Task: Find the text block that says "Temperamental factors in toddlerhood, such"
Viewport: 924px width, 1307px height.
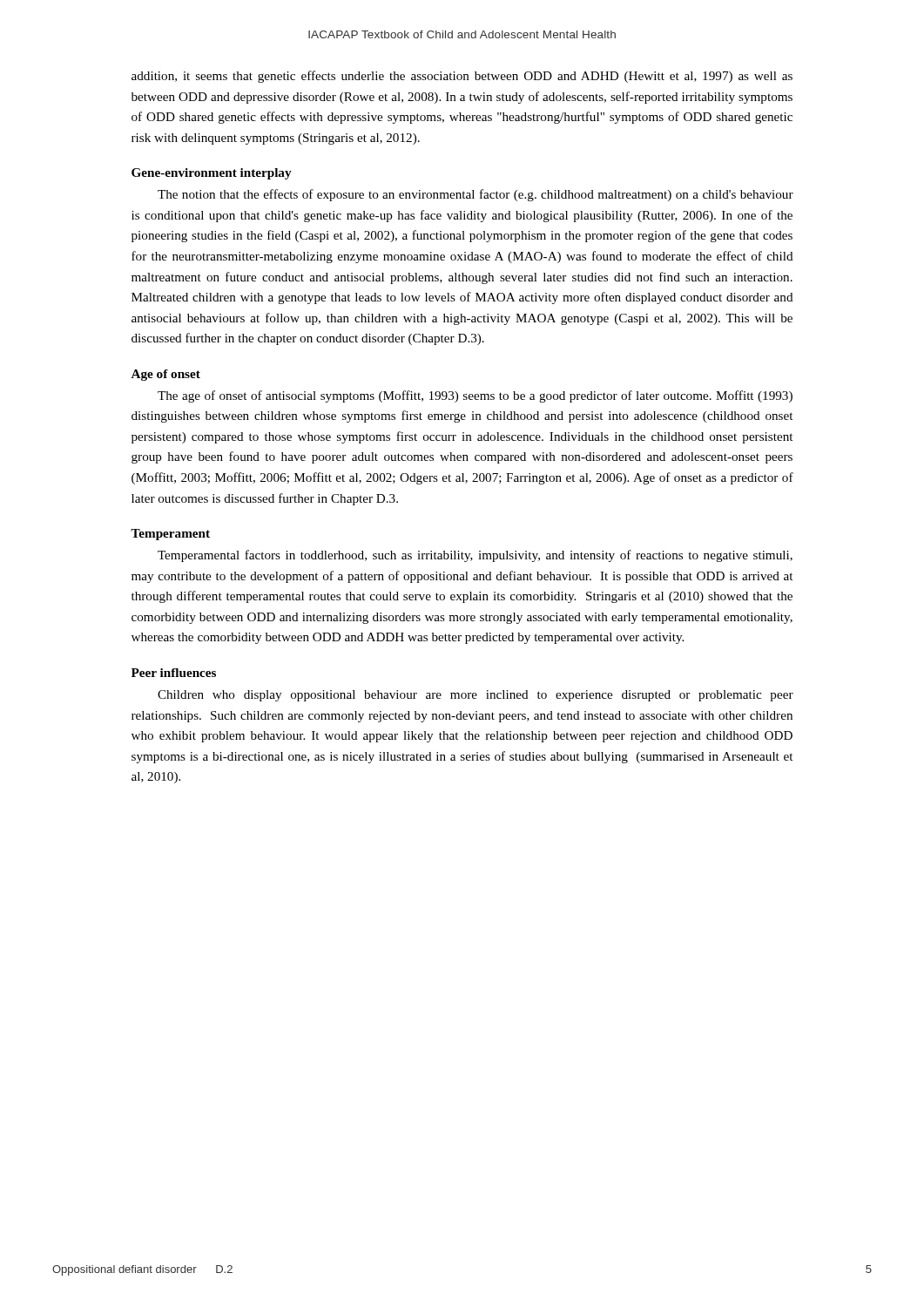Action: (462, 596)
